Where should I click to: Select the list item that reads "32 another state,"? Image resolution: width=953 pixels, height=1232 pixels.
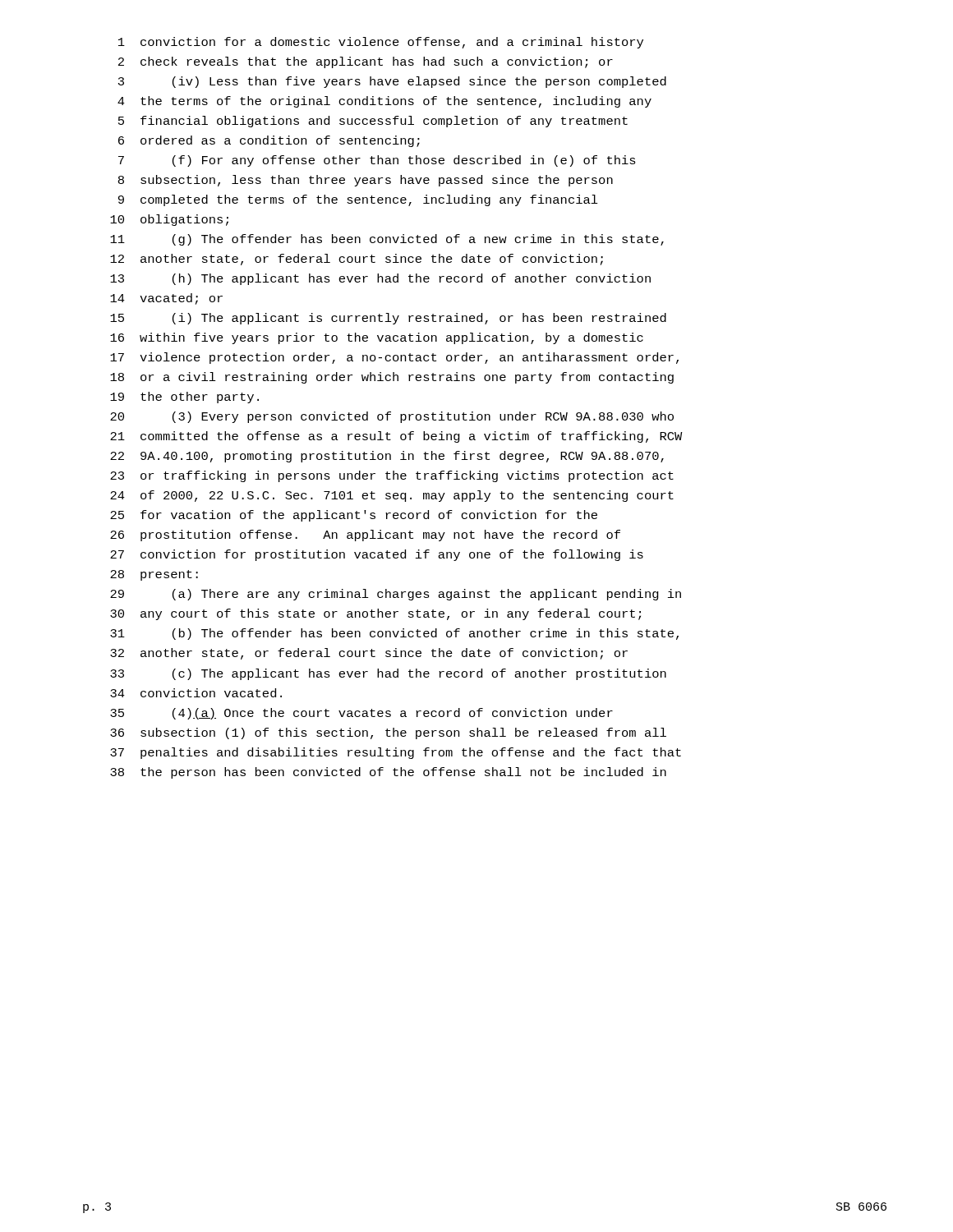(x=485, y=654)
